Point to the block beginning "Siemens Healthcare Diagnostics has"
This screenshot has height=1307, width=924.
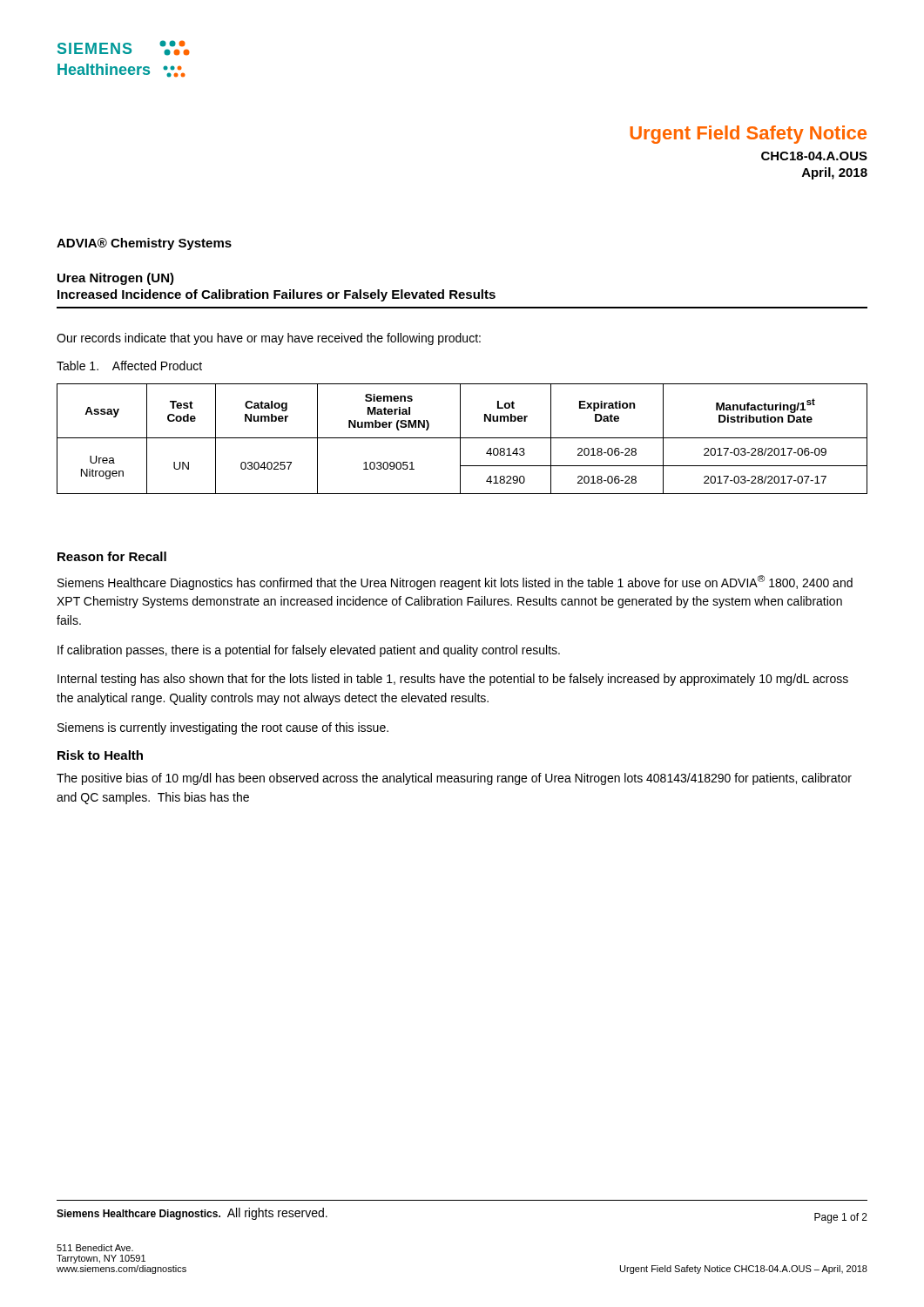[x=455, y=600]
